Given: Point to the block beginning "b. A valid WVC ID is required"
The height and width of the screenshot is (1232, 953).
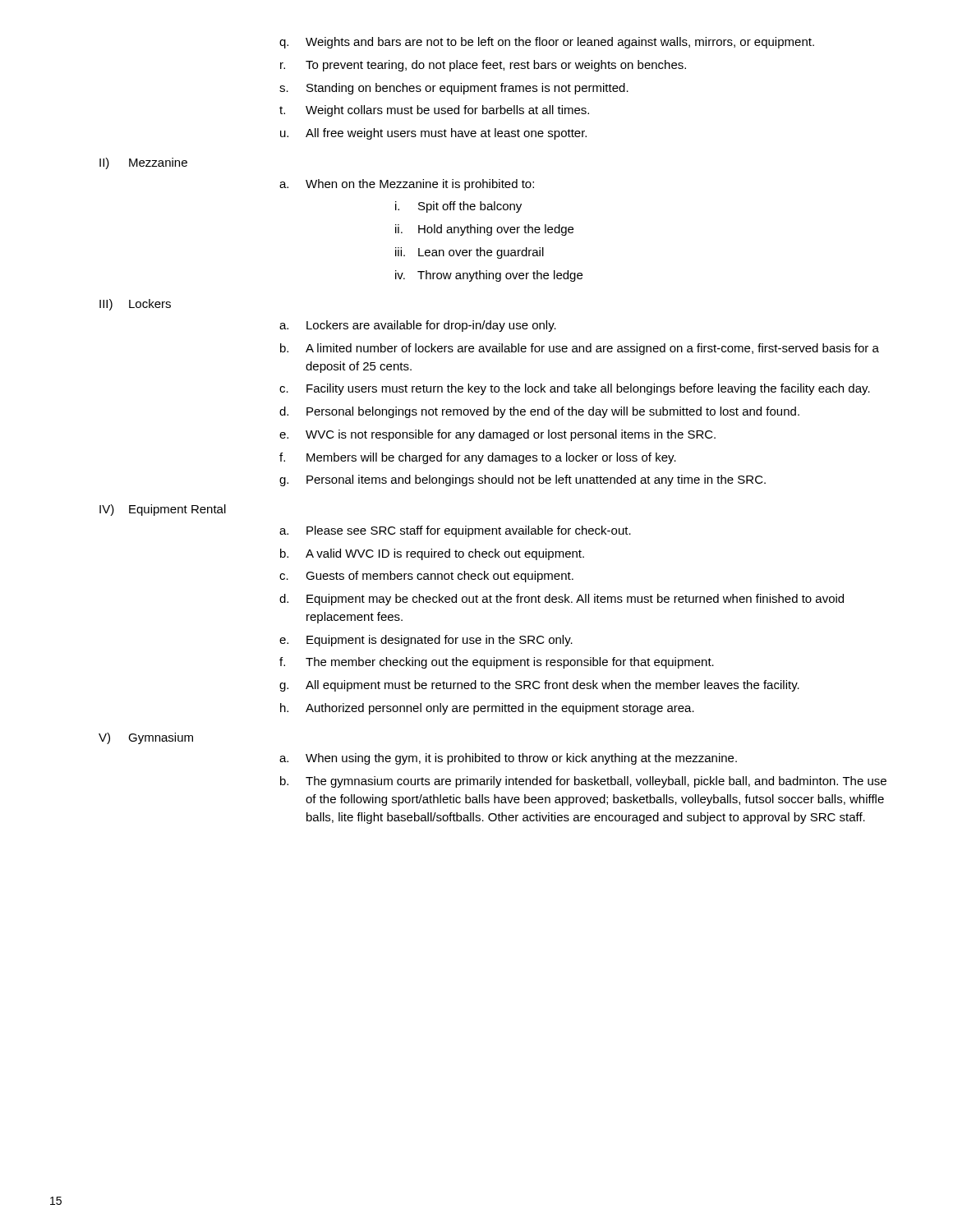Looking at the screenshot, I should pyautogui.click(x=583, y=553).
